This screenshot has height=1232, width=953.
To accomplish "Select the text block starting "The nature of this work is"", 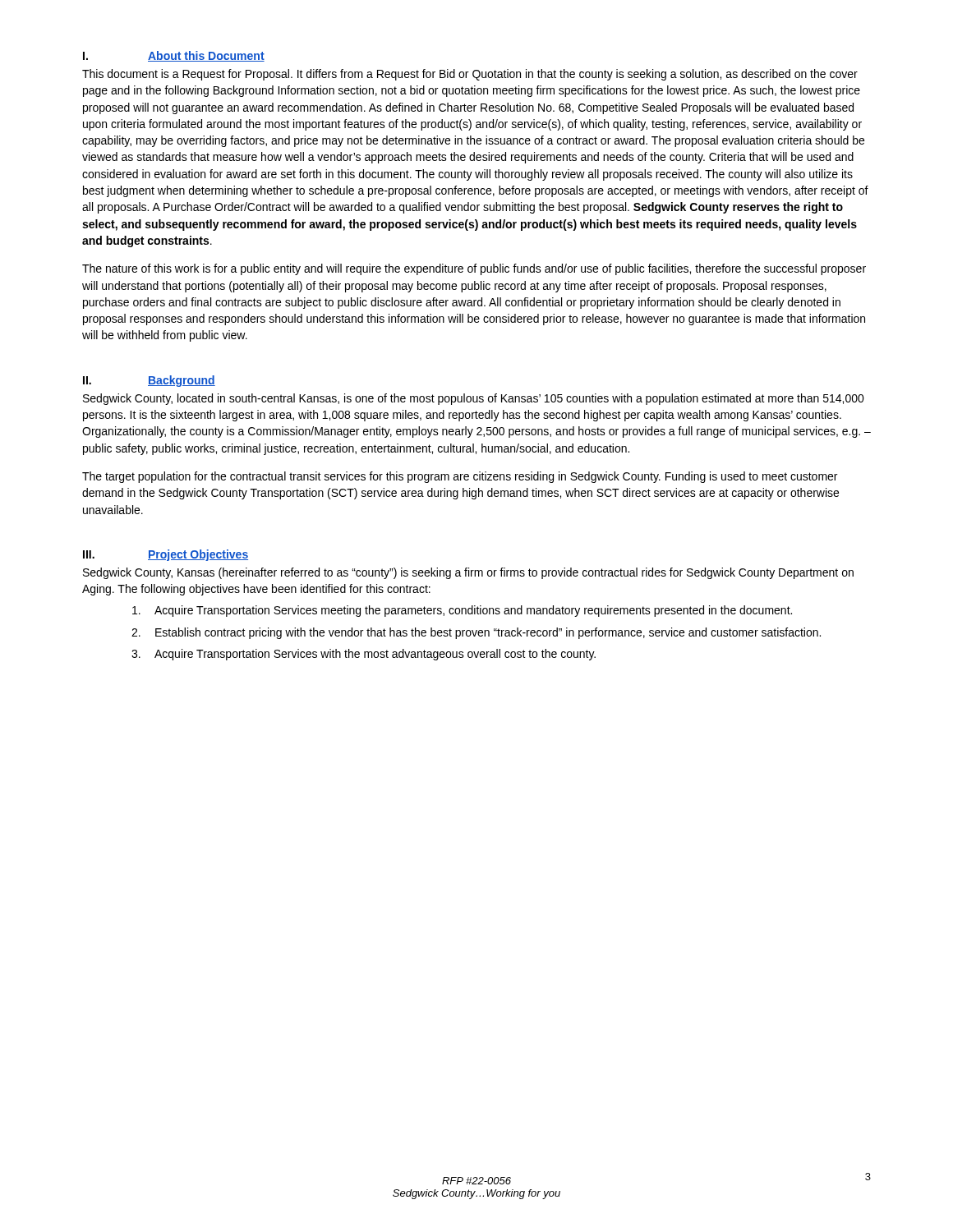I will pos(474,302).
